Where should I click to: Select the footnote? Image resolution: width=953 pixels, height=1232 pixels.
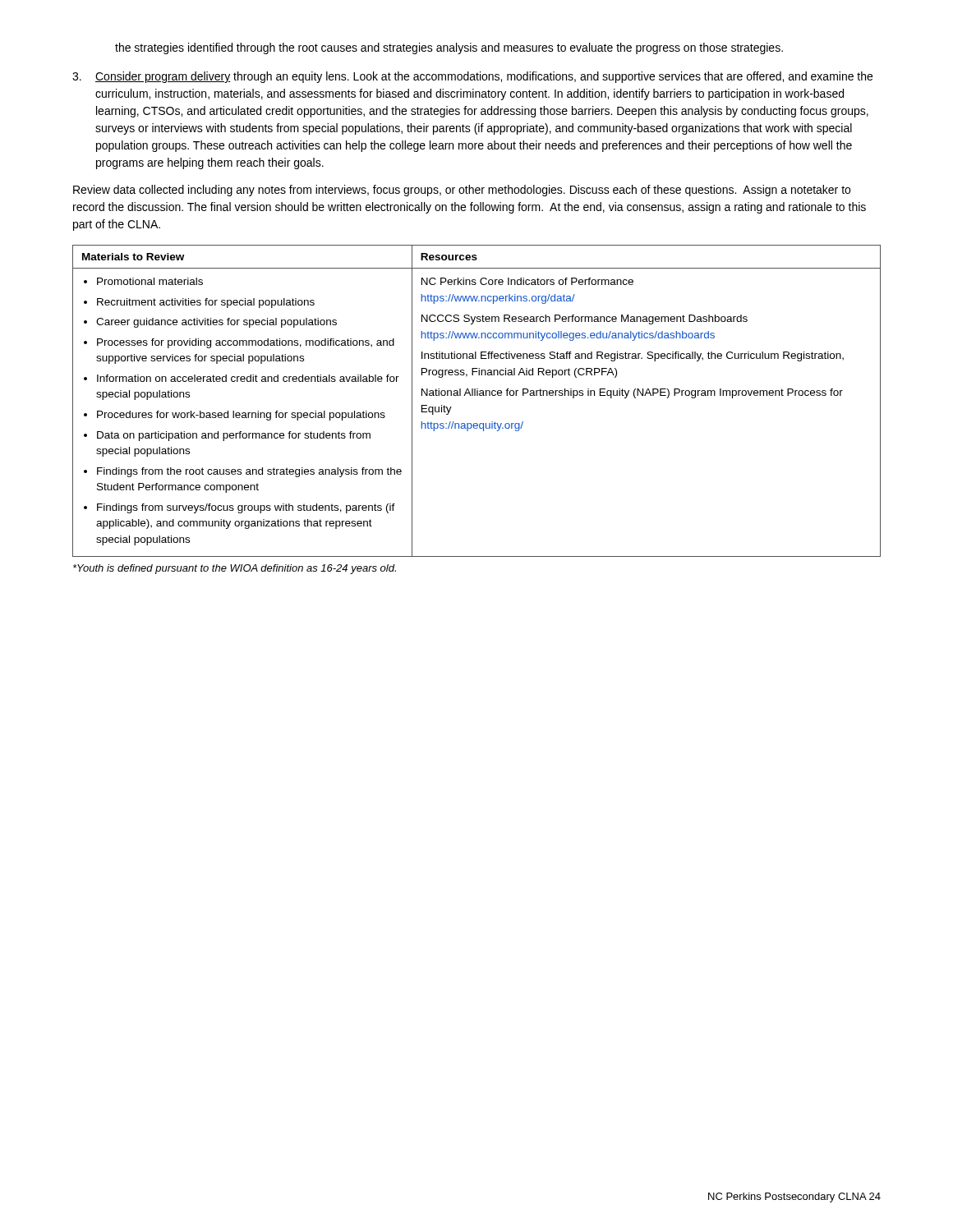[x=235, y=568]
